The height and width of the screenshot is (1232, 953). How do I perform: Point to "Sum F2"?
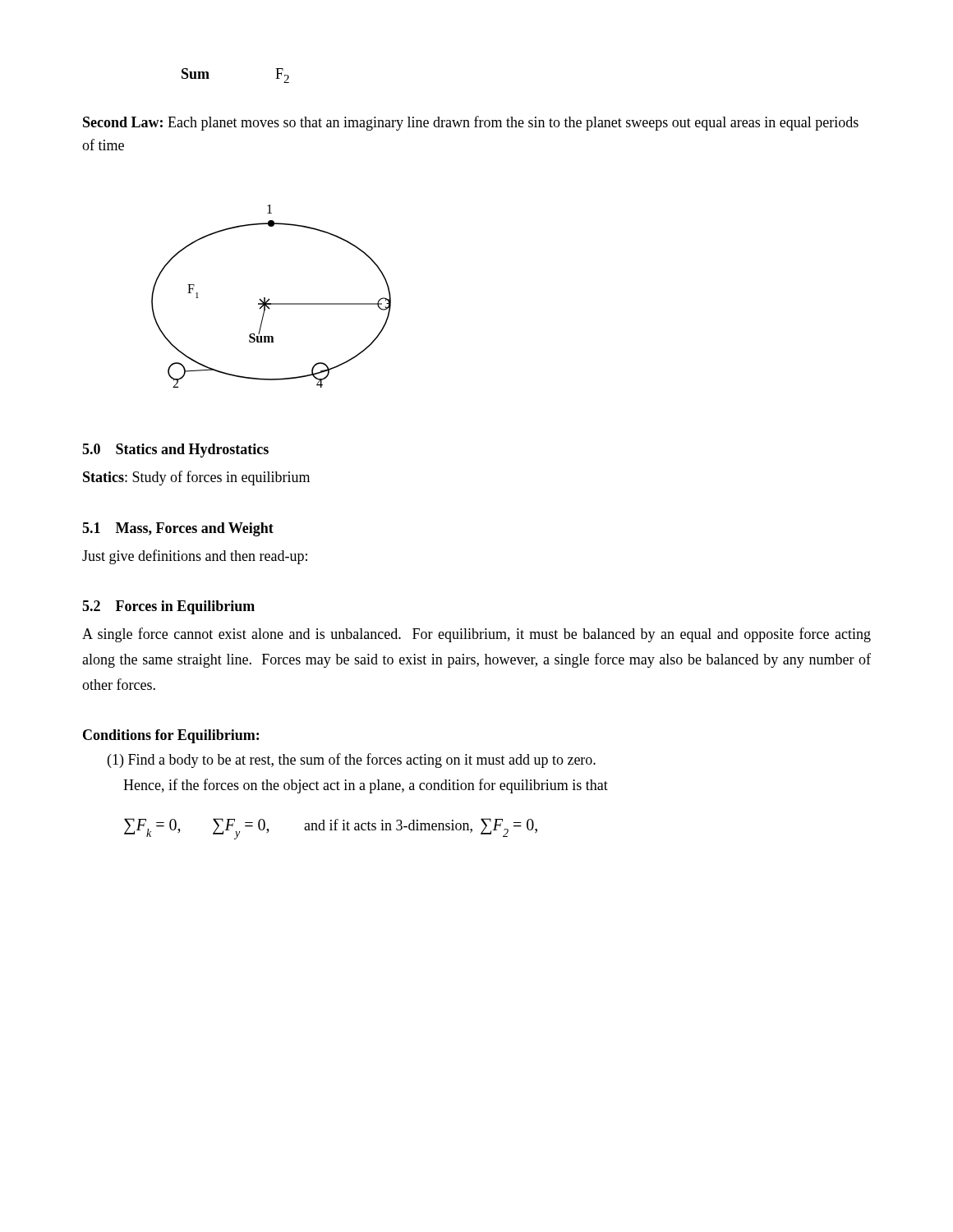pos(195,75)
